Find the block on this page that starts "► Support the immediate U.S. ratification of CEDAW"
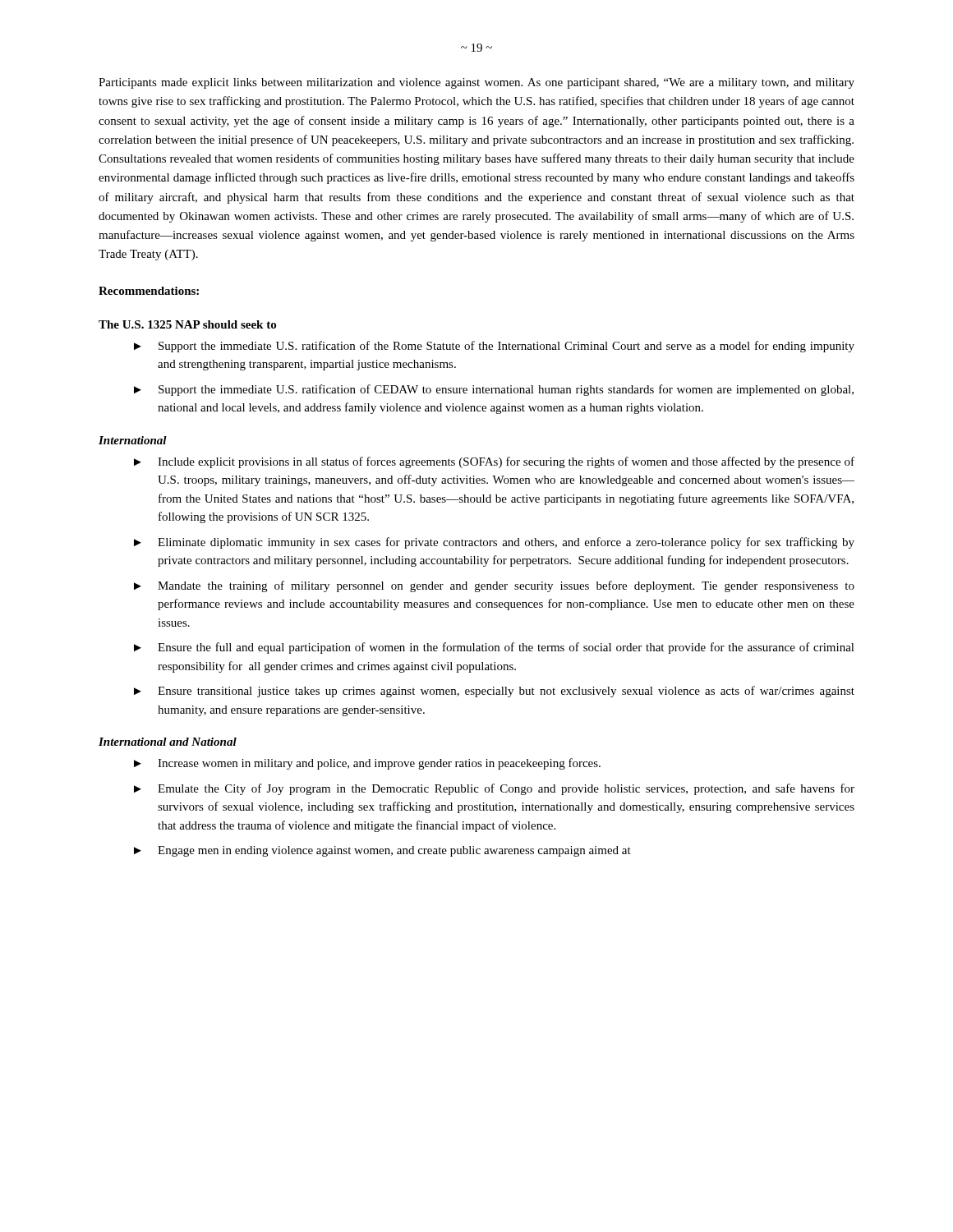This screenshot has width=953, height=1232. [493, 398]
